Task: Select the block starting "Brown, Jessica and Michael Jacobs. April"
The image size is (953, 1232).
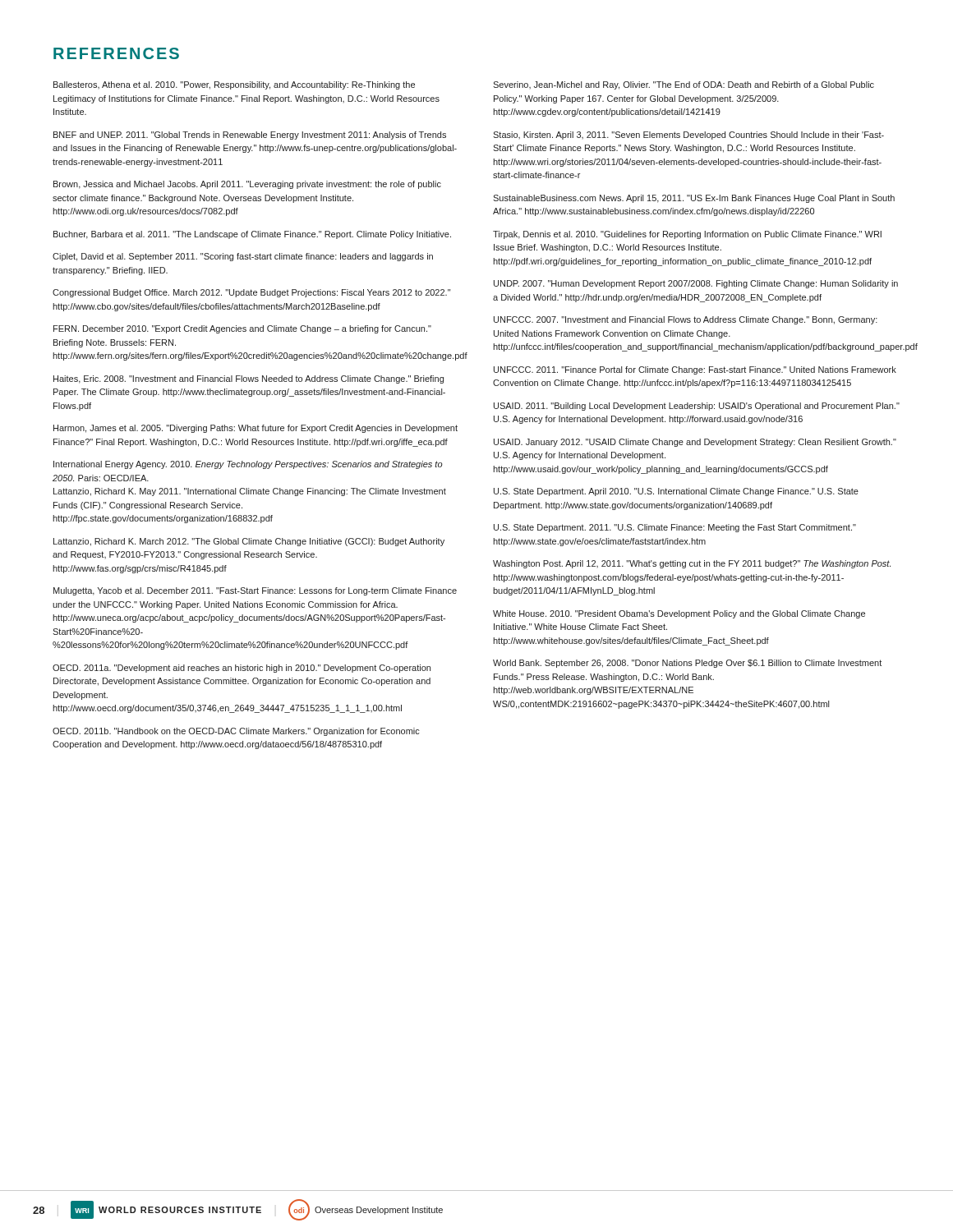Action: tap(247, 197)
